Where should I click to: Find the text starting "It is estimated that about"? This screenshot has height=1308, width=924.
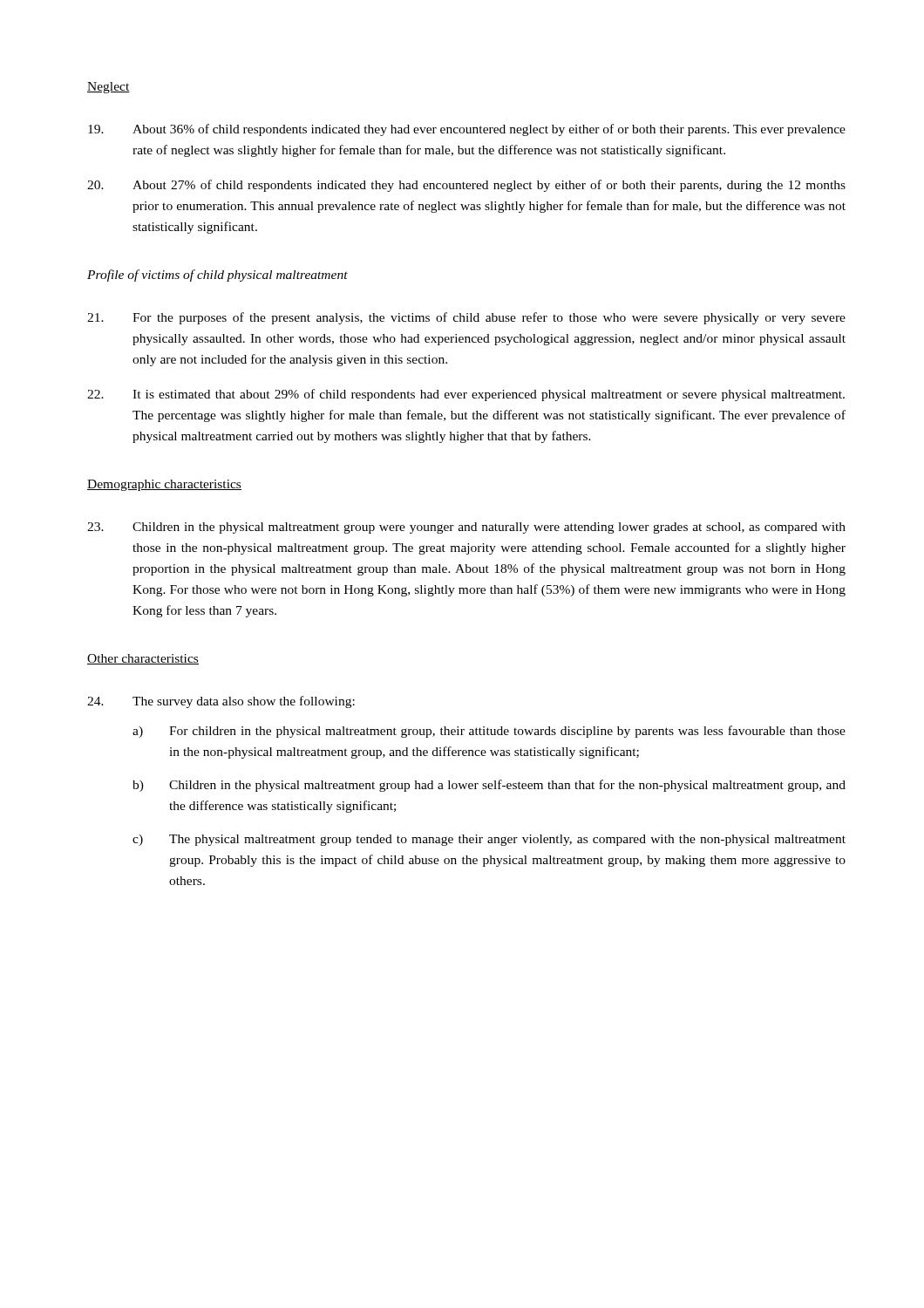(466, 415)
